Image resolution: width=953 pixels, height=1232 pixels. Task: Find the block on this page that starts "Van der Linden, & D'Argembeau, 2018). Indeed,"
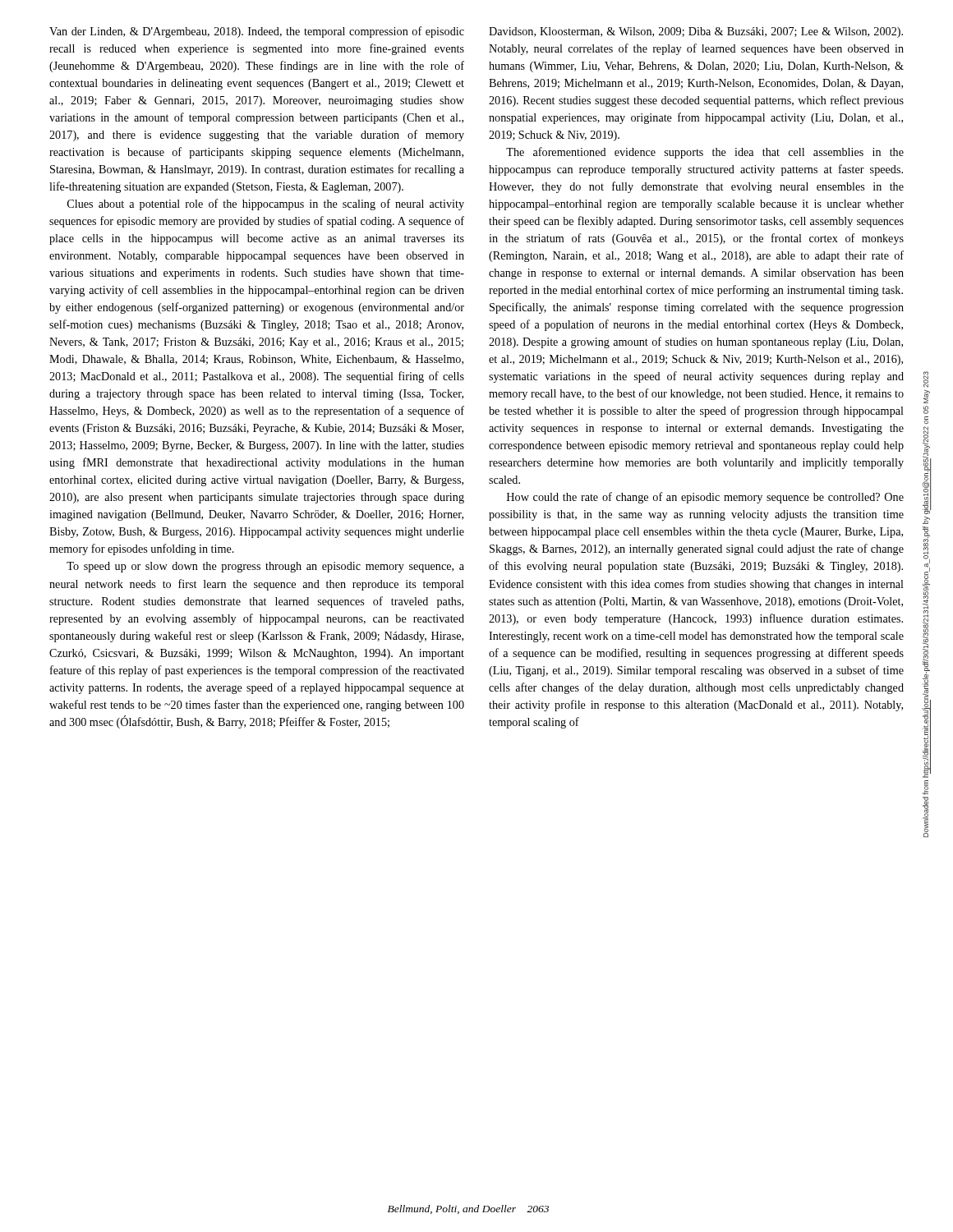pyautogui.click(x=257, y=377)
